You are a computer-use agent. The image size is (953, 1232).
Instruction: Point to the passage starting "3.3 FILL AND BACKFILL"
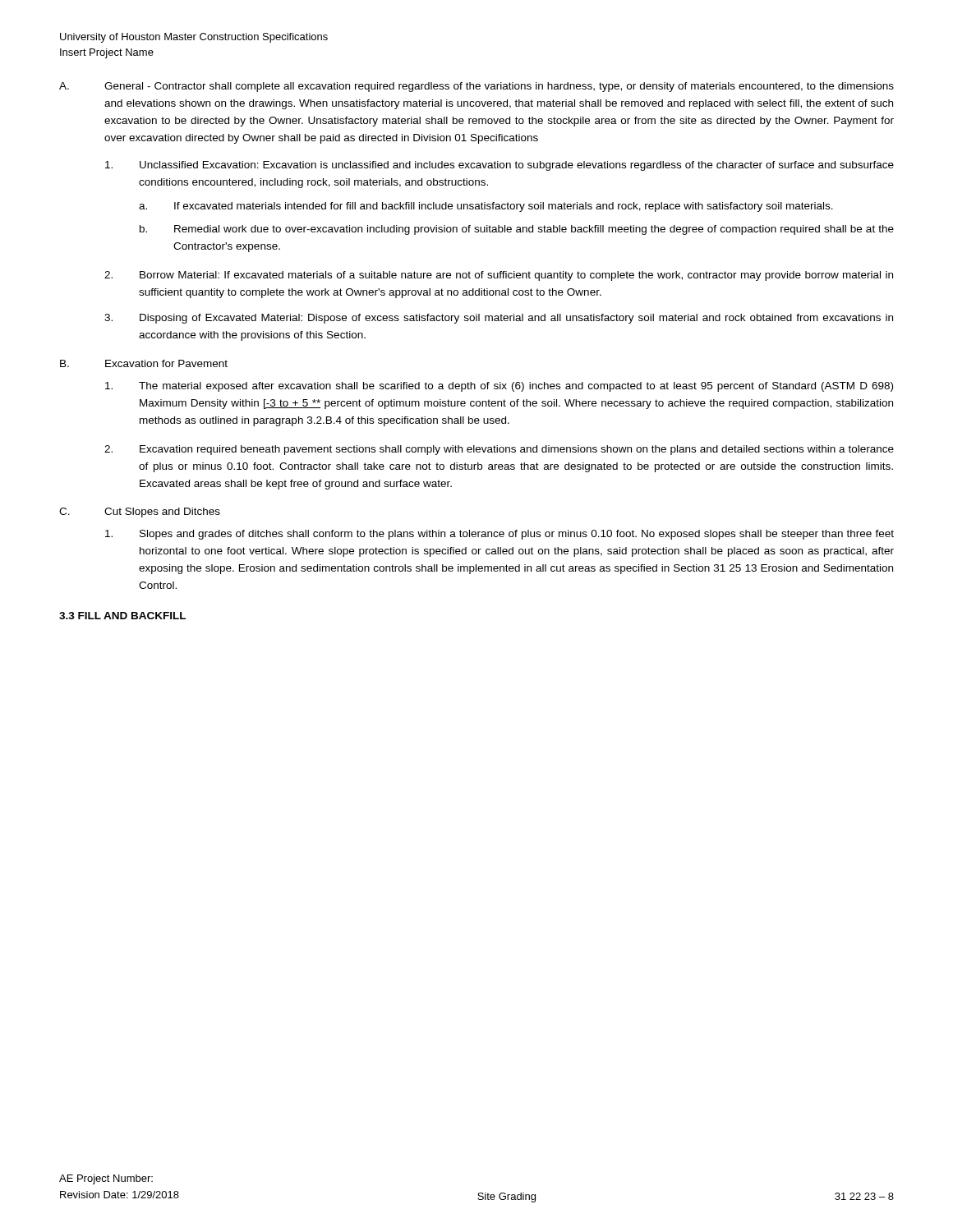click(x=123, y=616)
